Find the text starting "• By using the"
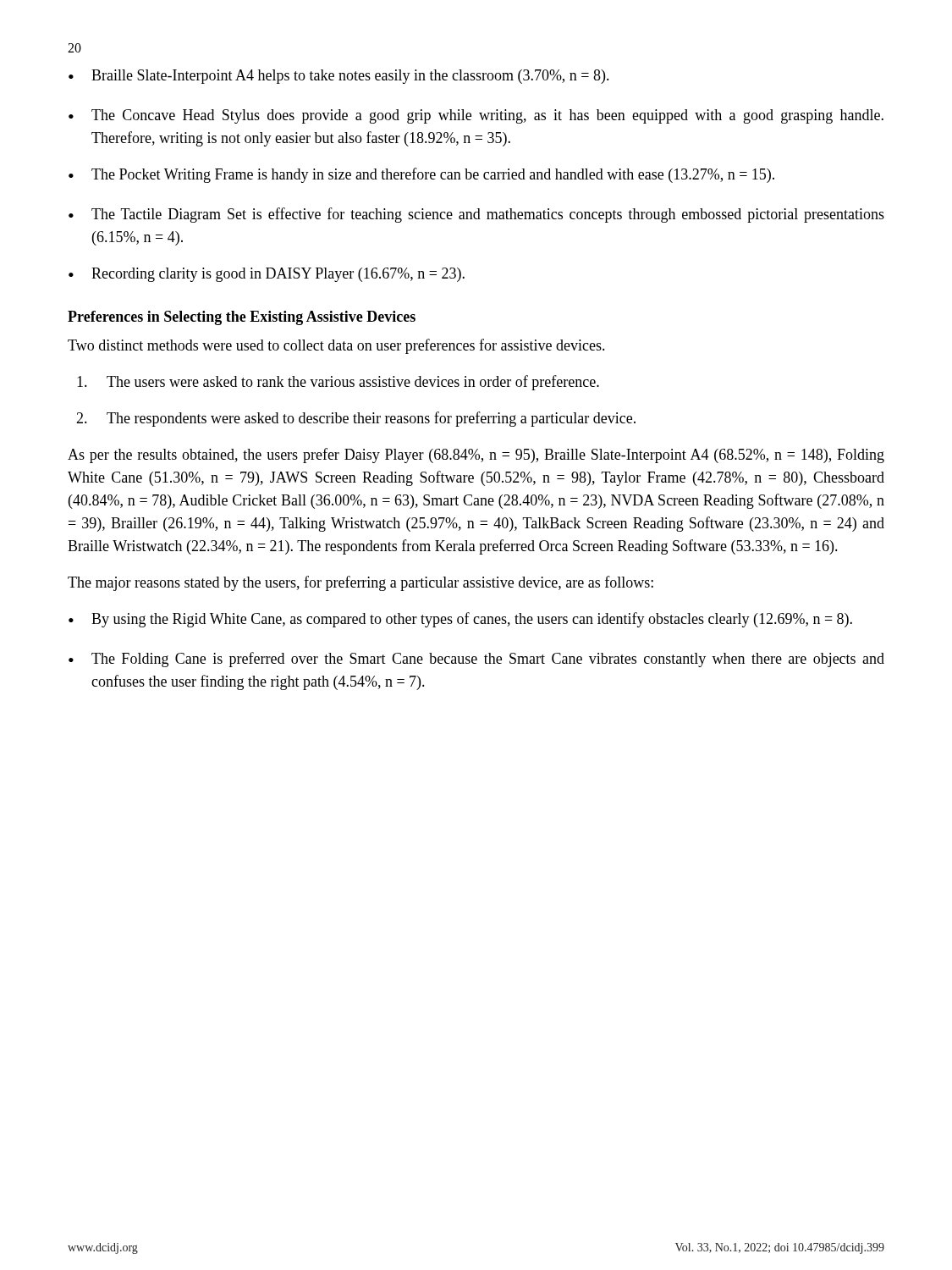This screenshot has height=1270, width=952. pyautogui.click(x=476, y=621)
